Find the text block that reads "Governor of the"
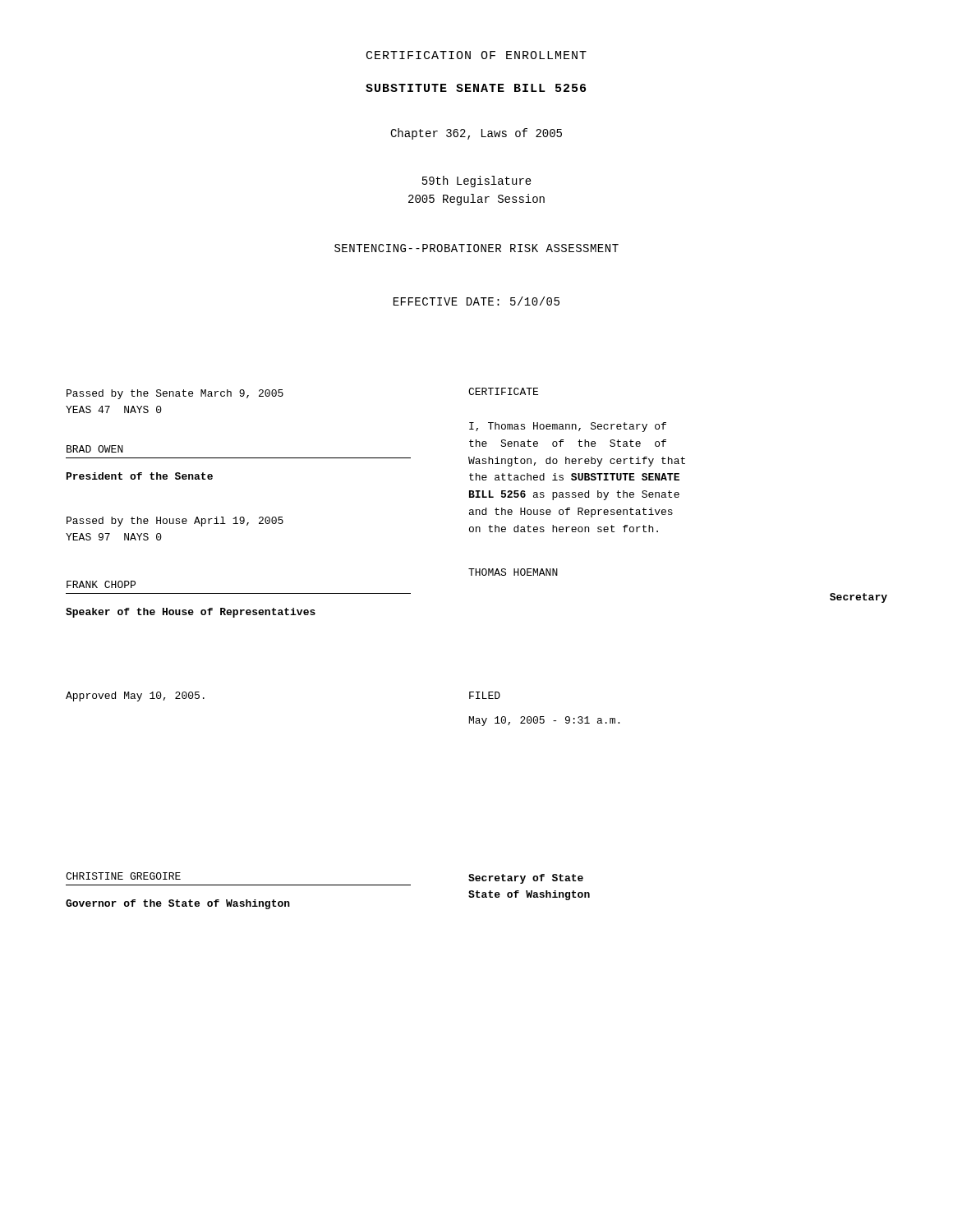Screen dimensions: 1232x953 [178, 904]
